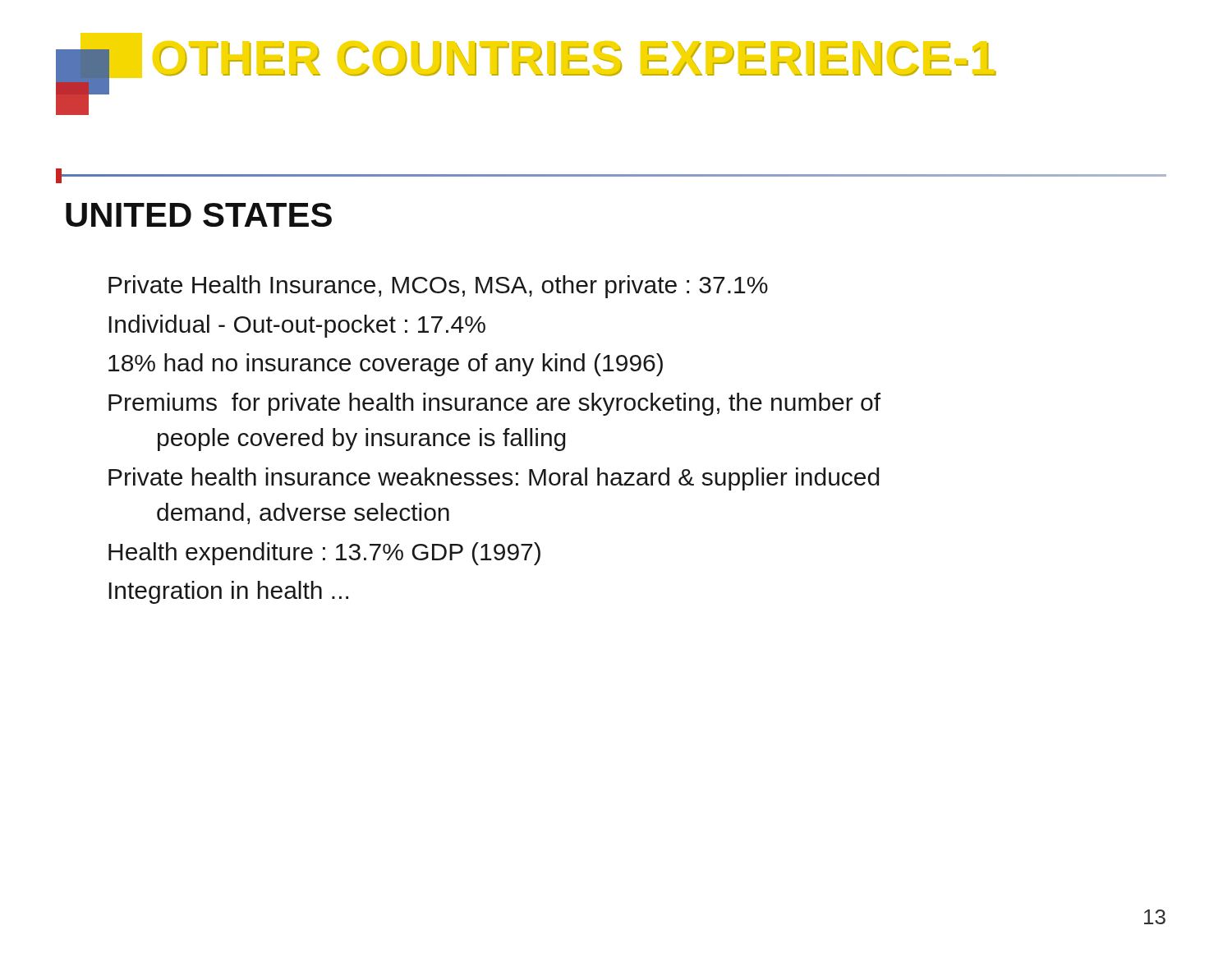Navigate to the region starting "Premiums for private"
The image size is (1232, 953).
click(x=494, y=420)
